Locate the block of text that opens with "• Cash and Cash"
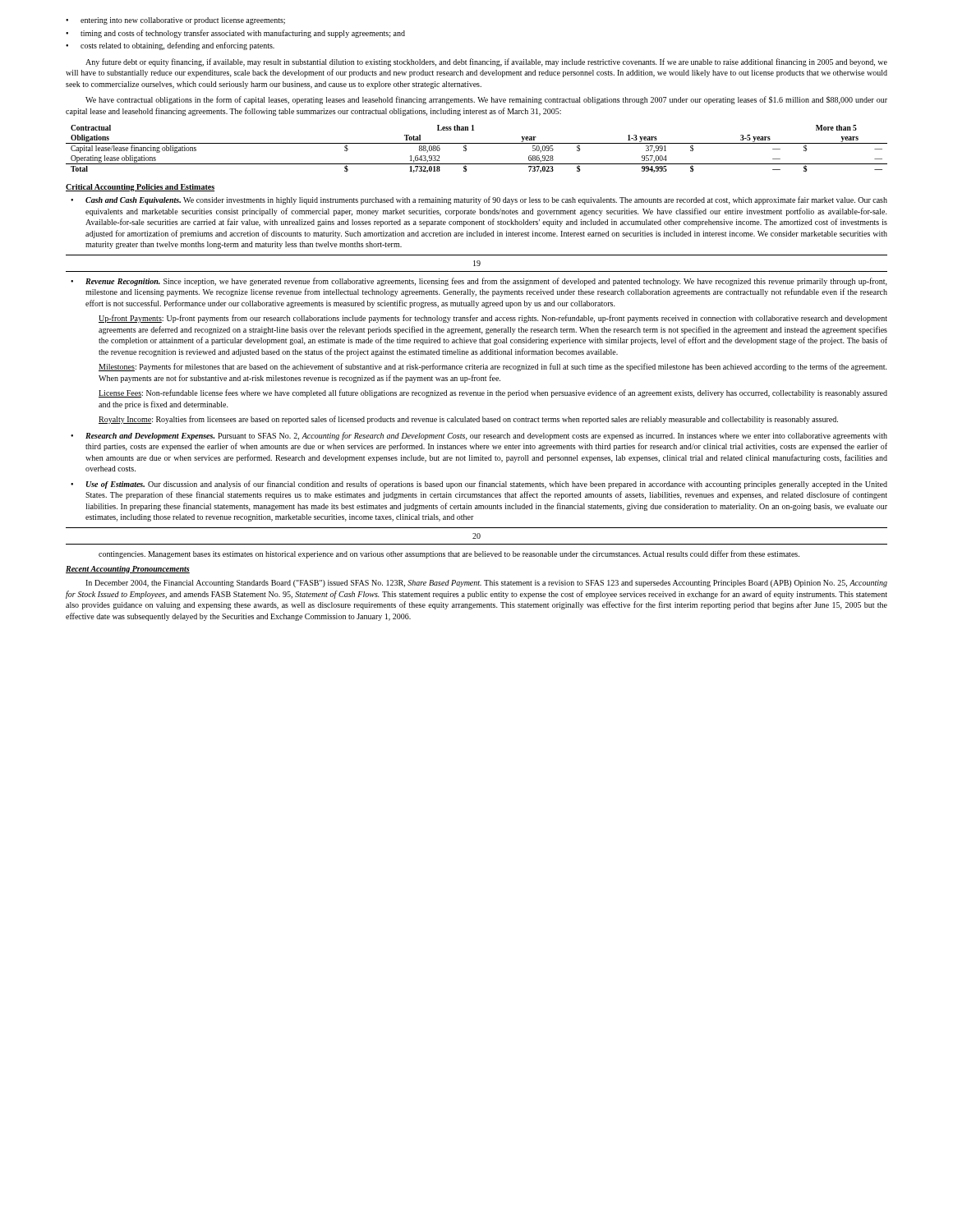This screenshot has height=1232, width=953. 479,222
